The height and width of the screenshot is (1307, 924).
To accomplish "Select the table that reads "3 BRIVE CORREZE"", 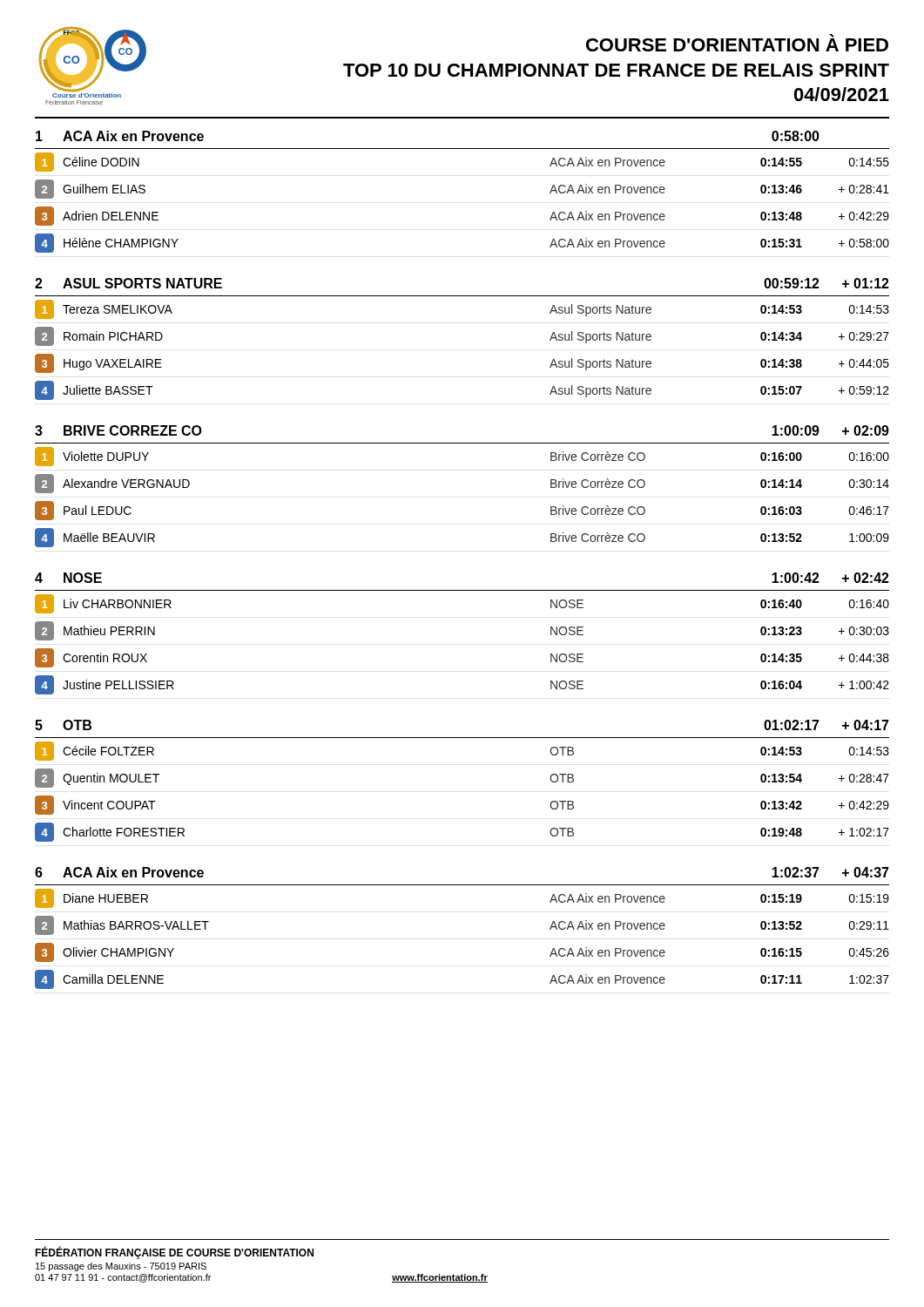I will click(x=462, y=486).
